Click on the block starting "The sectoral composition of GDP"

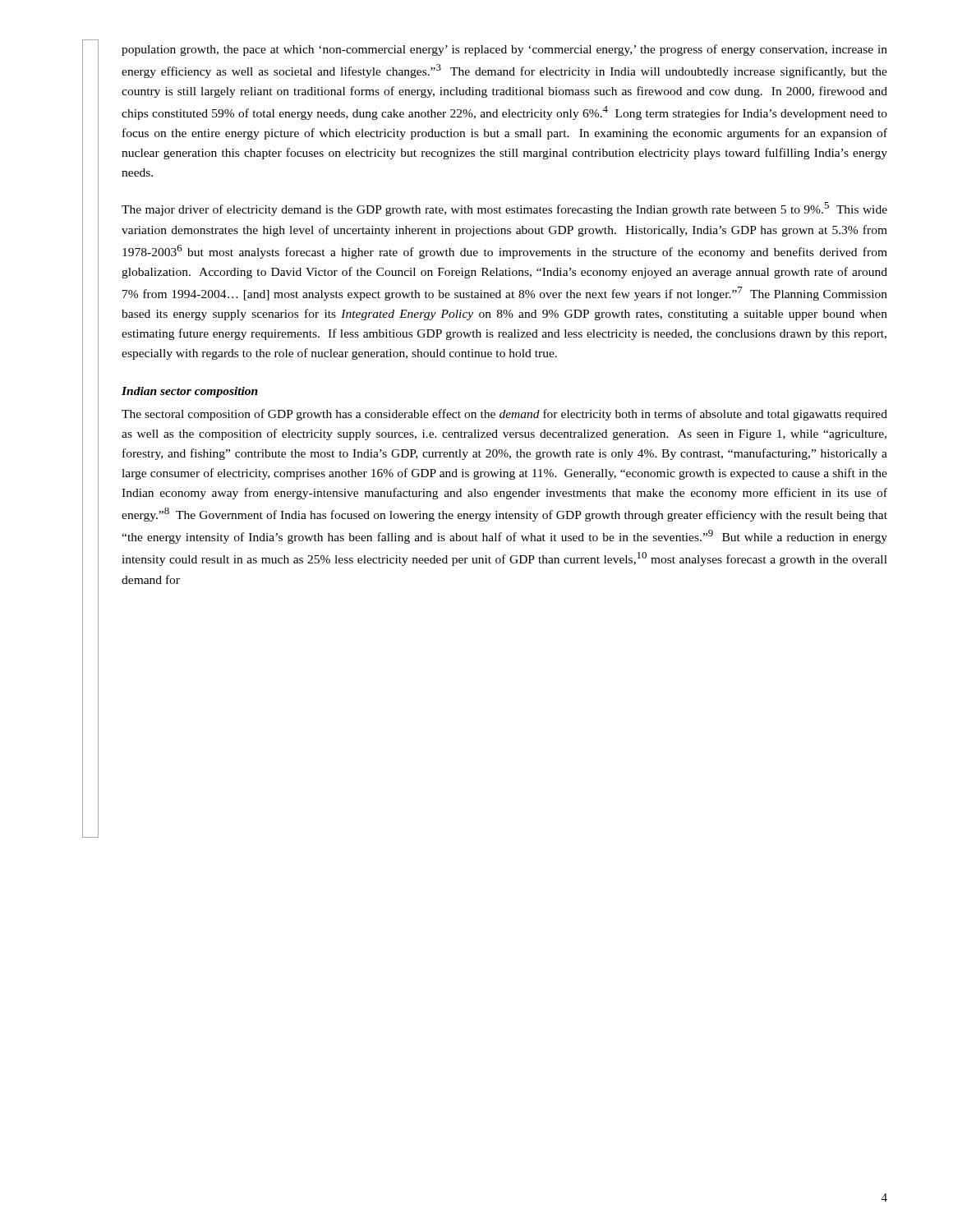tap(504, 496)
